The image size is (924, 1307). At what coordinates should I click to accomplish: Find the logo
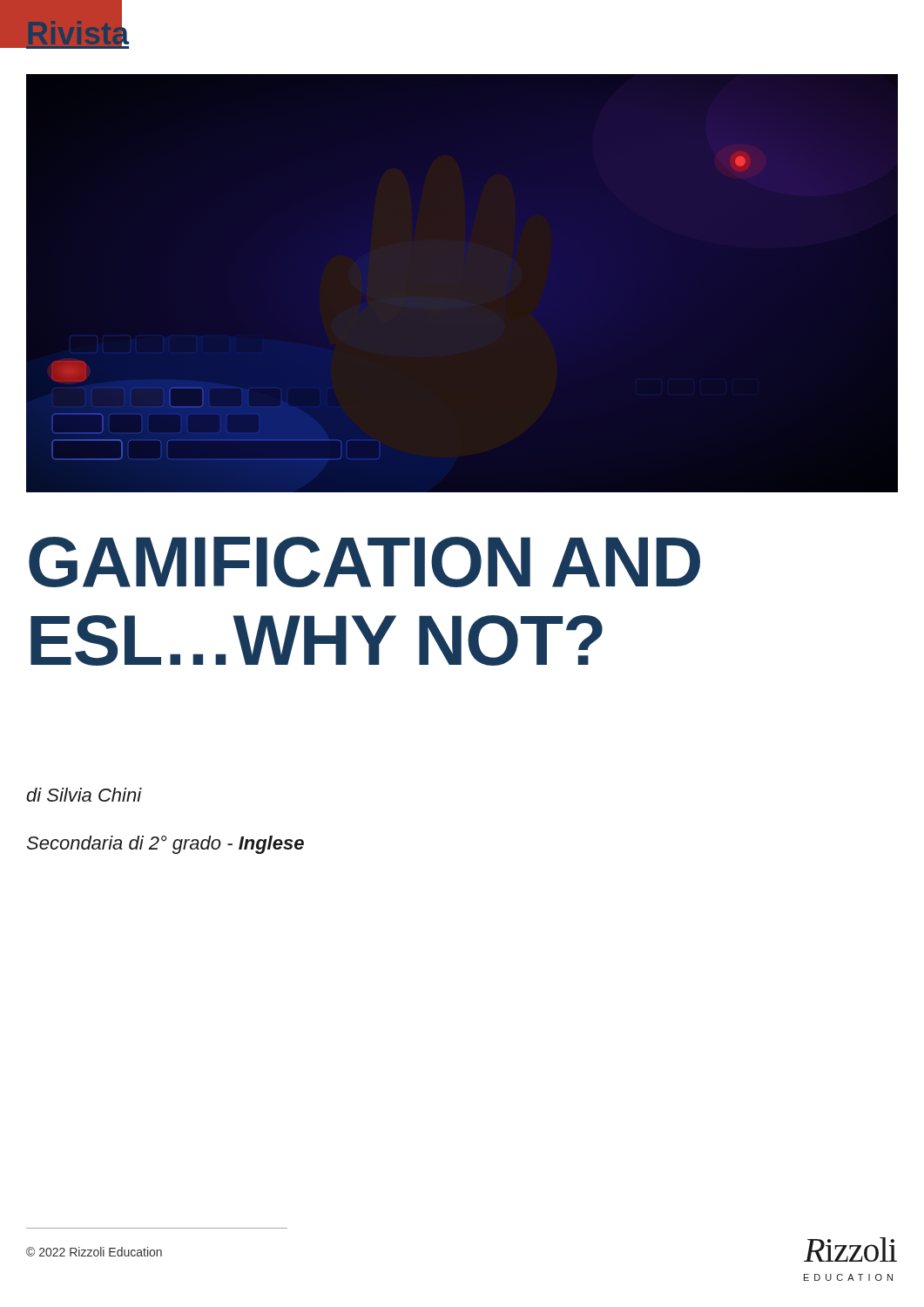850,1256
